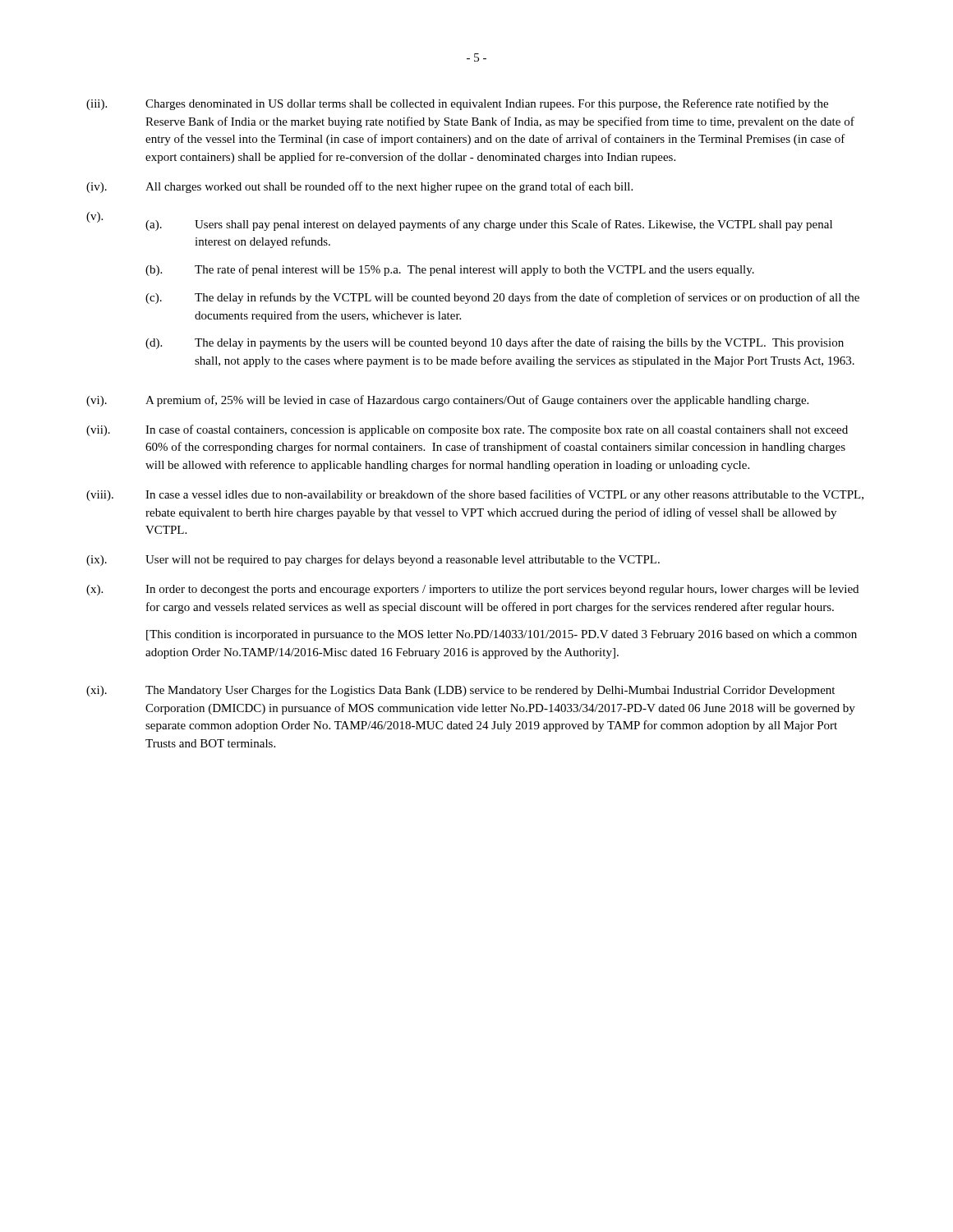Point to the block starting "[This condition is incorporated in"

(x=501, y=643)
